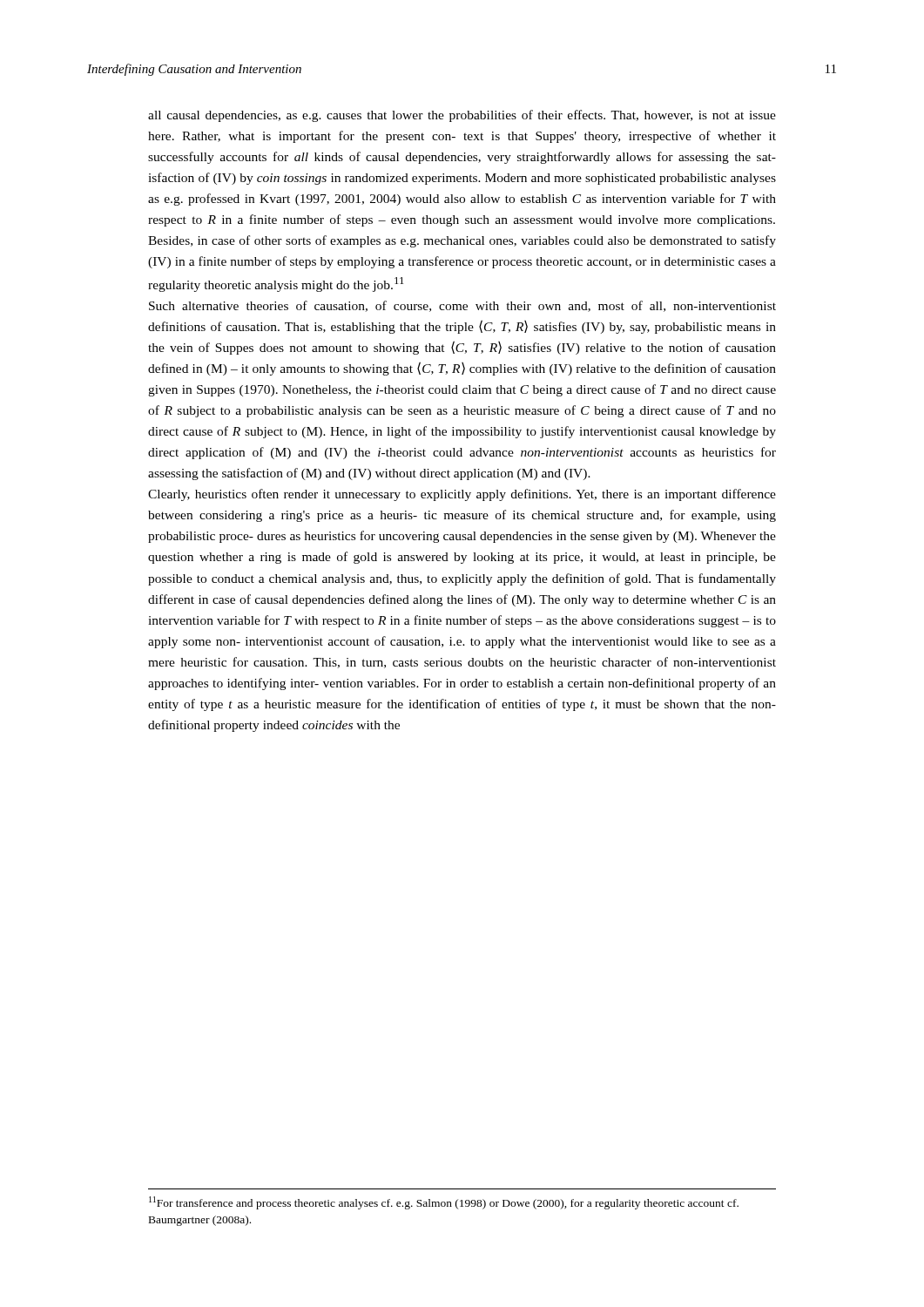The width and height of the screenshot is (924, 1307).
Task: Click on the element starting "all causal dependencies, as e.g. causes that"
Action: click(x=462, y=200)
